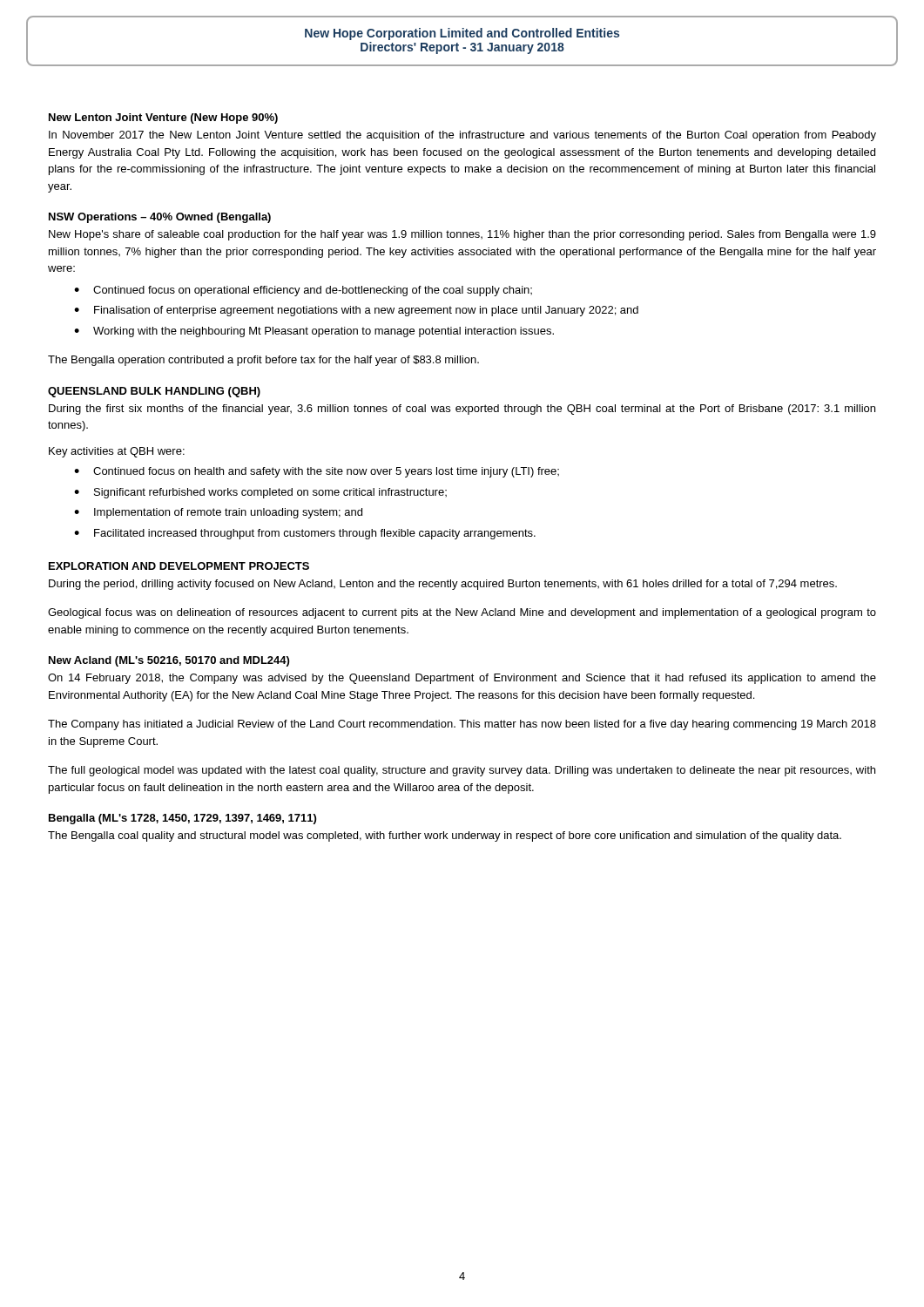The height and width of the screenshot is (1307, 924).
Task: Click on the text block starting "During the first six months of"
Action: coord(462,417)
